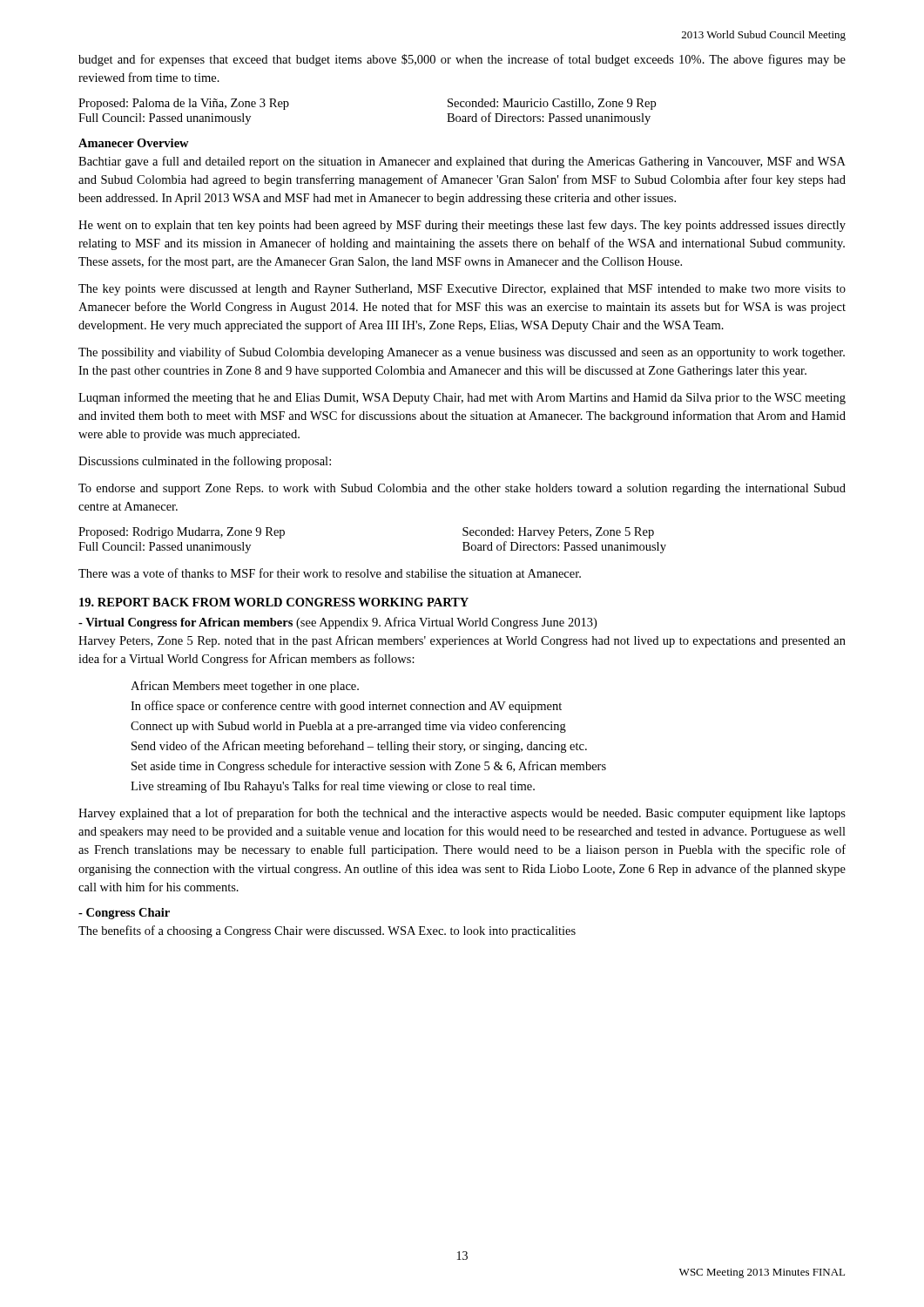Navigate to the block starting "Send video of the African"
This screenshot has height=1307, width=924.
coord(359,746)
